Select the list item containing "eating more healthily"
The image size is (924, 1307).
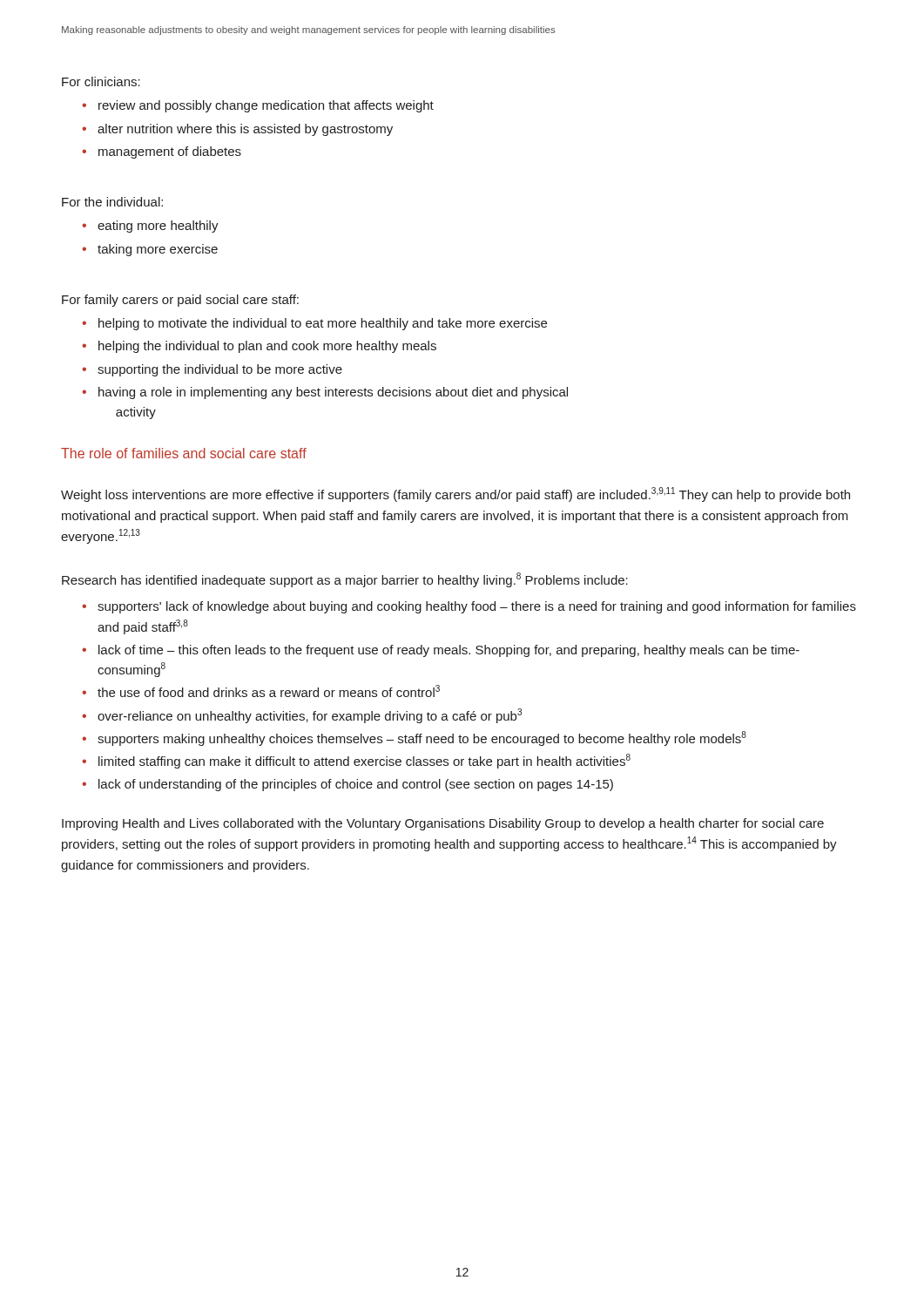158,225
